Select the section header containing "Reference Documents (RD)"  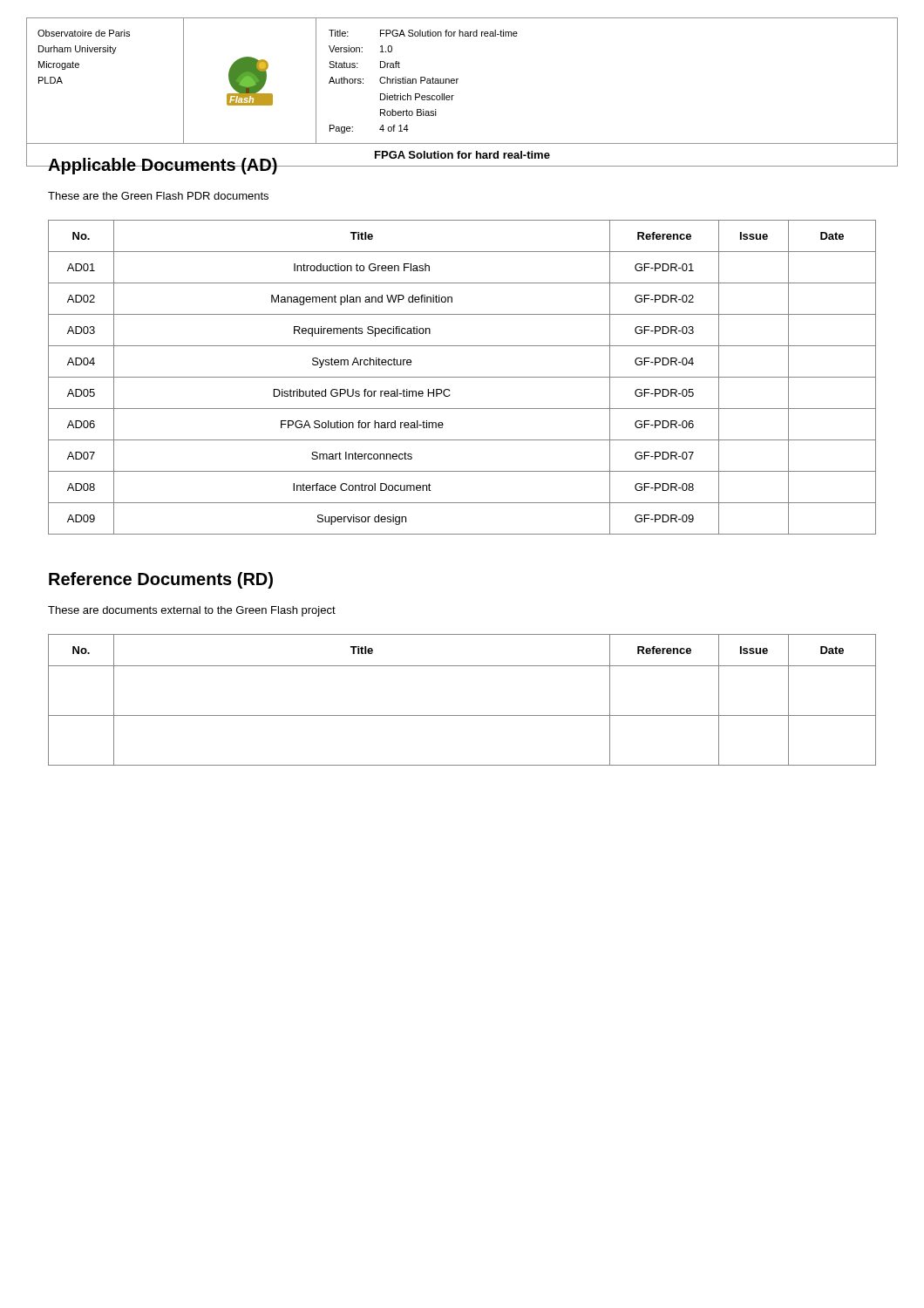161,579
